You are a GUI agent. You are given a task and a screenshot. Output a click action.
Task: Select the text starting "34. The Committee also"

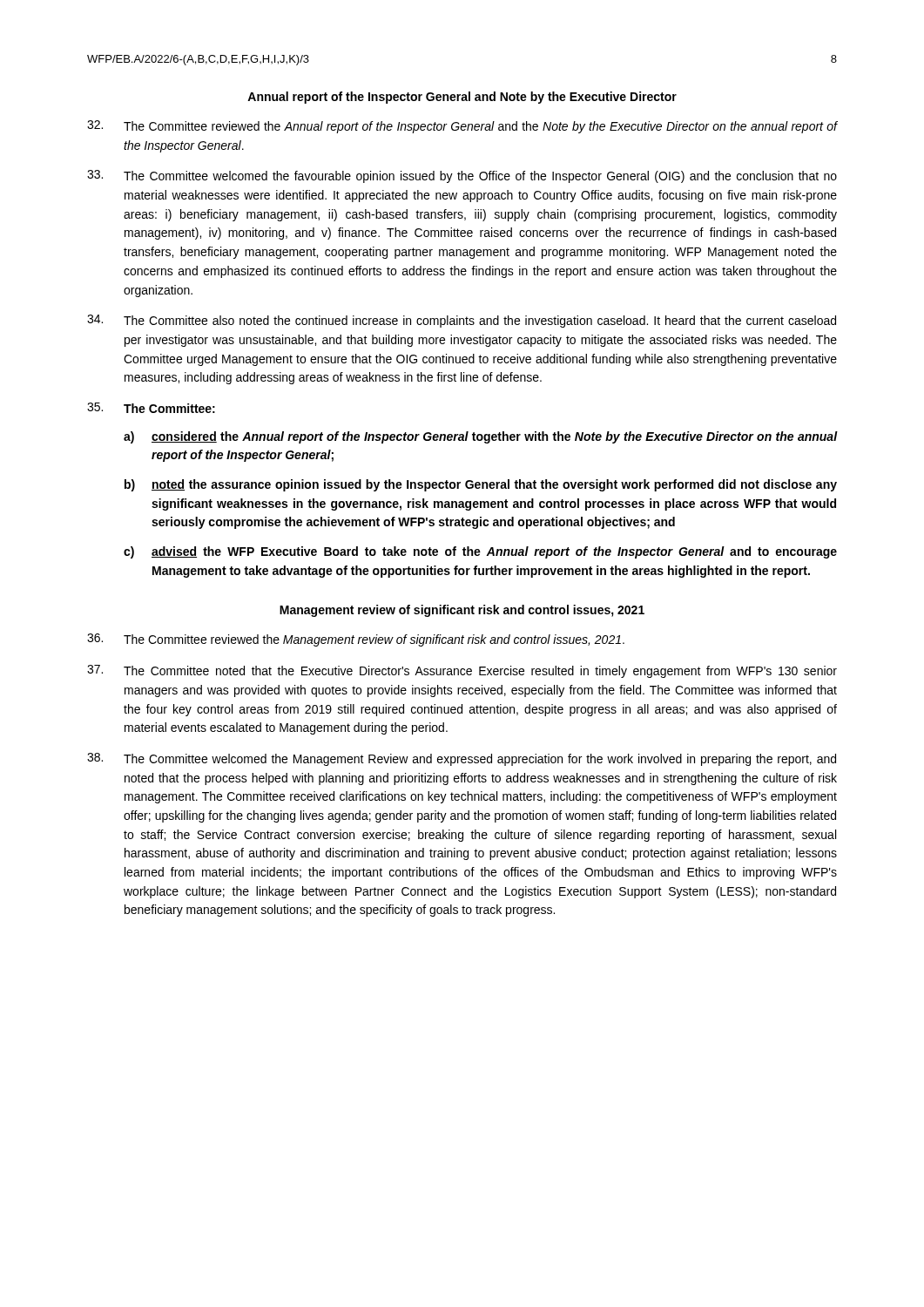462,350
